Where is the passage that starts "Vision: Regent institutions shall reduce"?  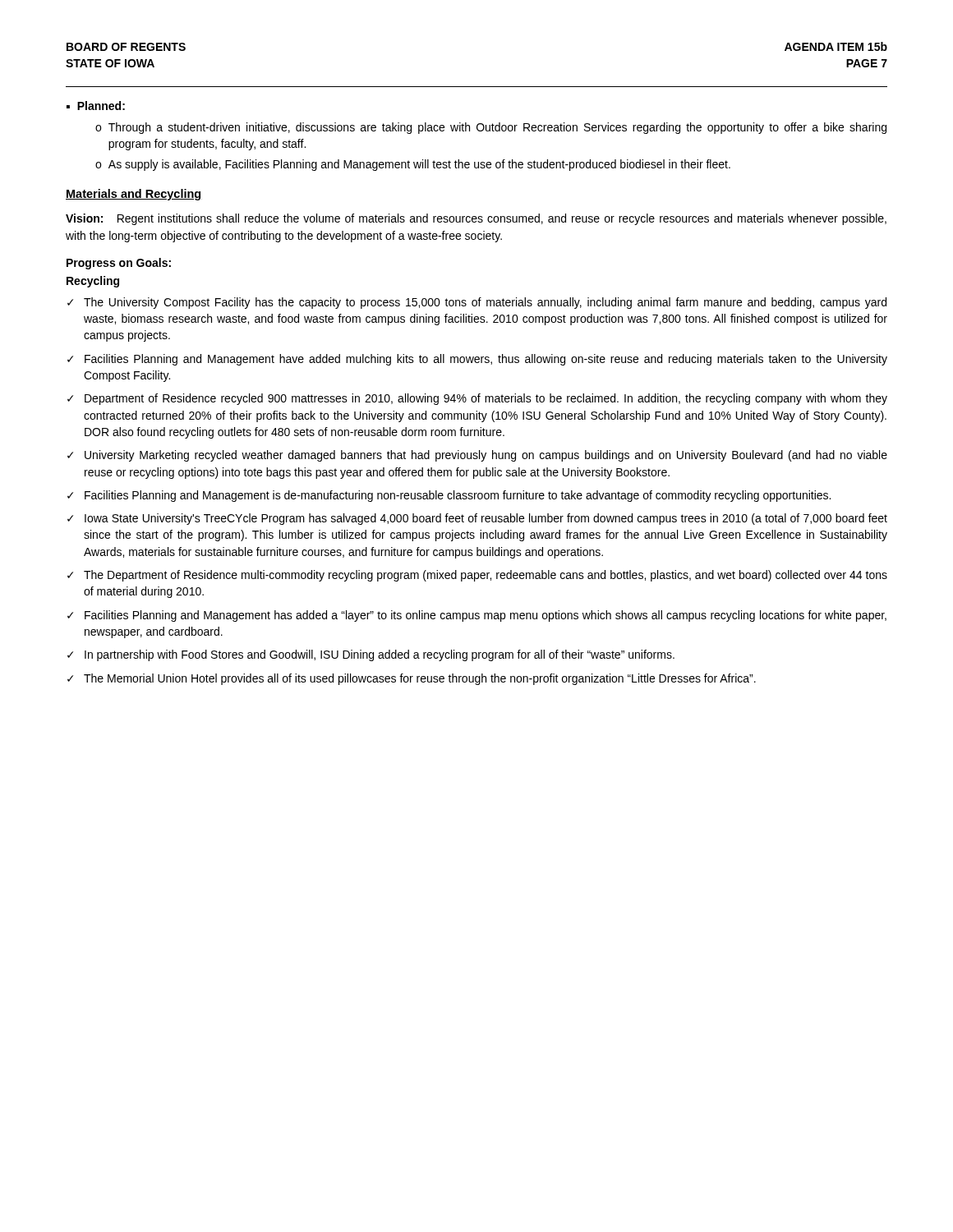click(476, 227)
